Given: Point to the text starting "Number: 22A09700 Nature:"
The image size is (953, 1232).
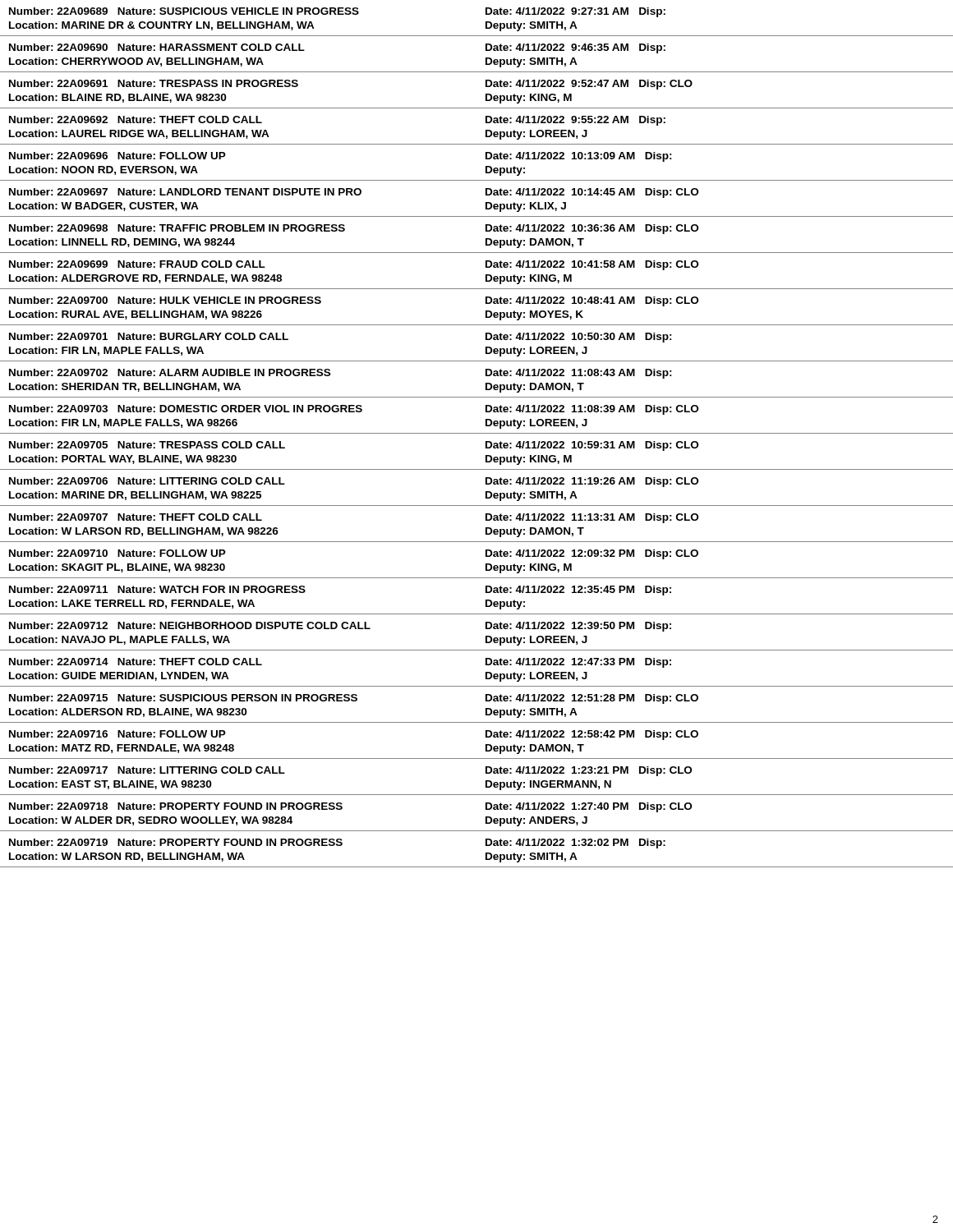Looking at the screenshot, I should point(476,307).
